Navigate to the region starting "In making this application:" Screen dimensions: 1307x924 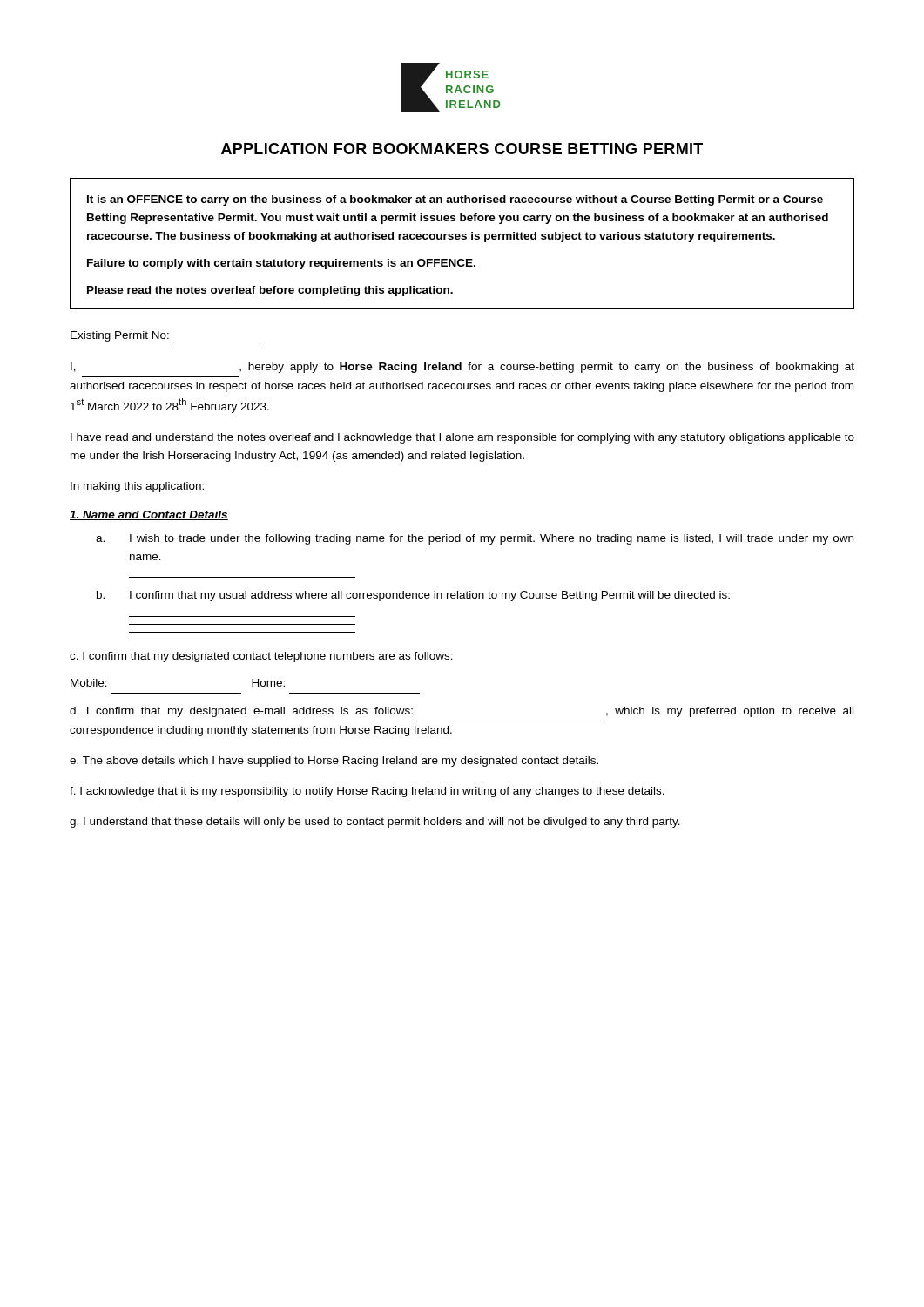click(x=137, y=486)
